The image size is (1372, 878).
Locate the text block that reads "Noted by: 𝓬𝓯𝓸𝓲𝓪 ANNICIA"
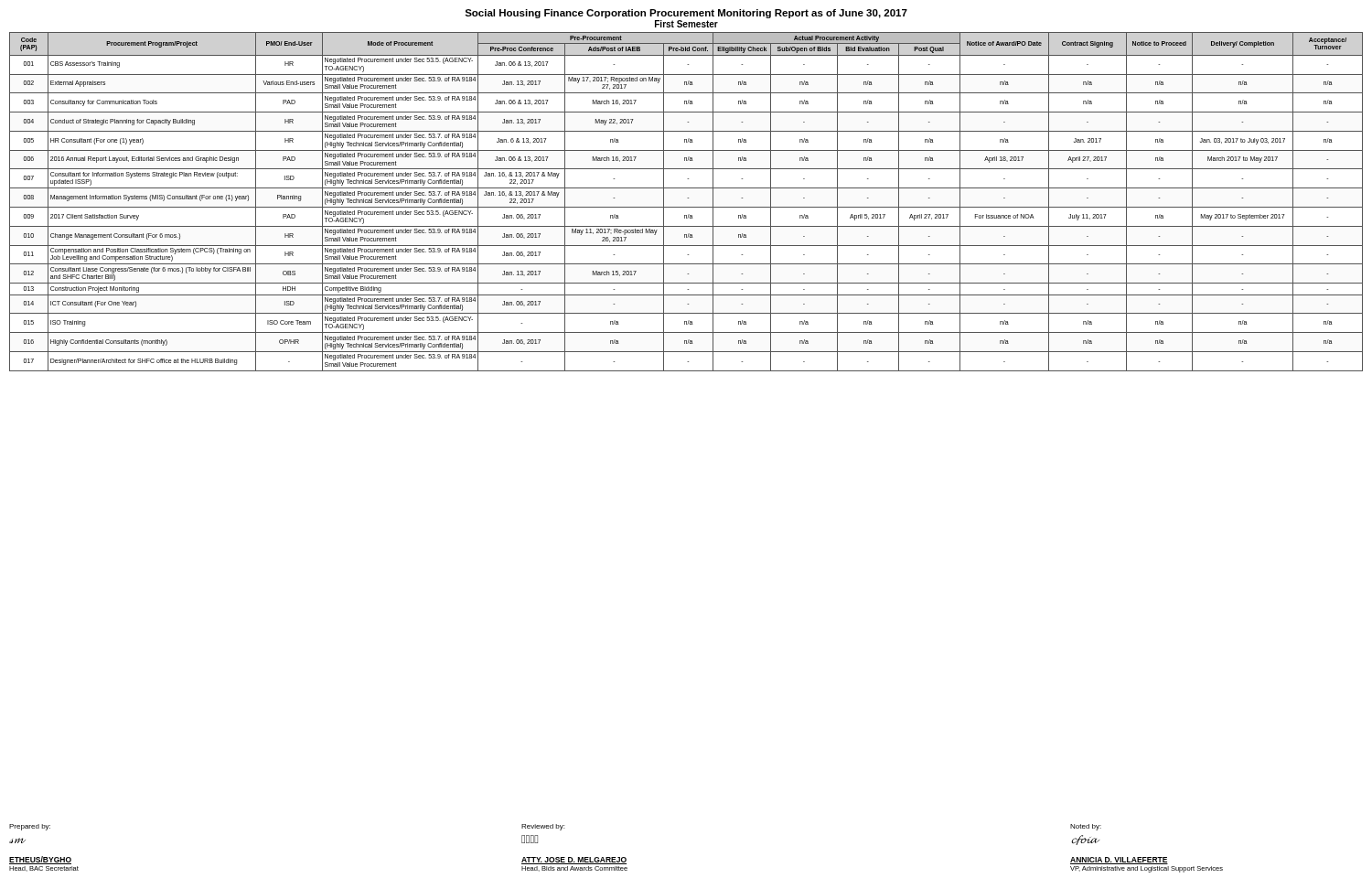pos(1086,827)
